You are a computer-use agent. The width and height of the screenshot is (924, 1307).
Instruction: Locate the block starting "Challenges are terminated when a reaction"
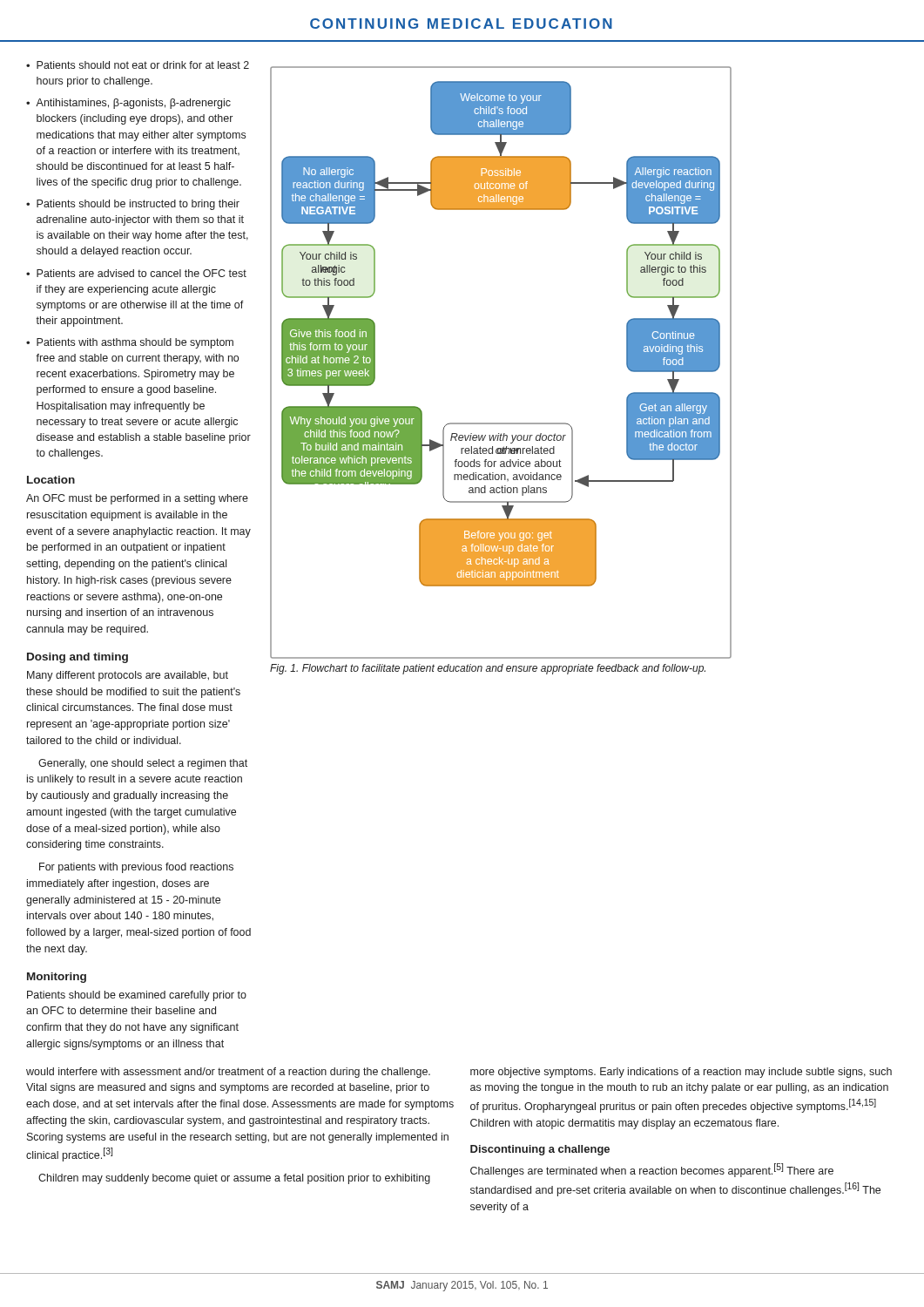(675, 1188)
